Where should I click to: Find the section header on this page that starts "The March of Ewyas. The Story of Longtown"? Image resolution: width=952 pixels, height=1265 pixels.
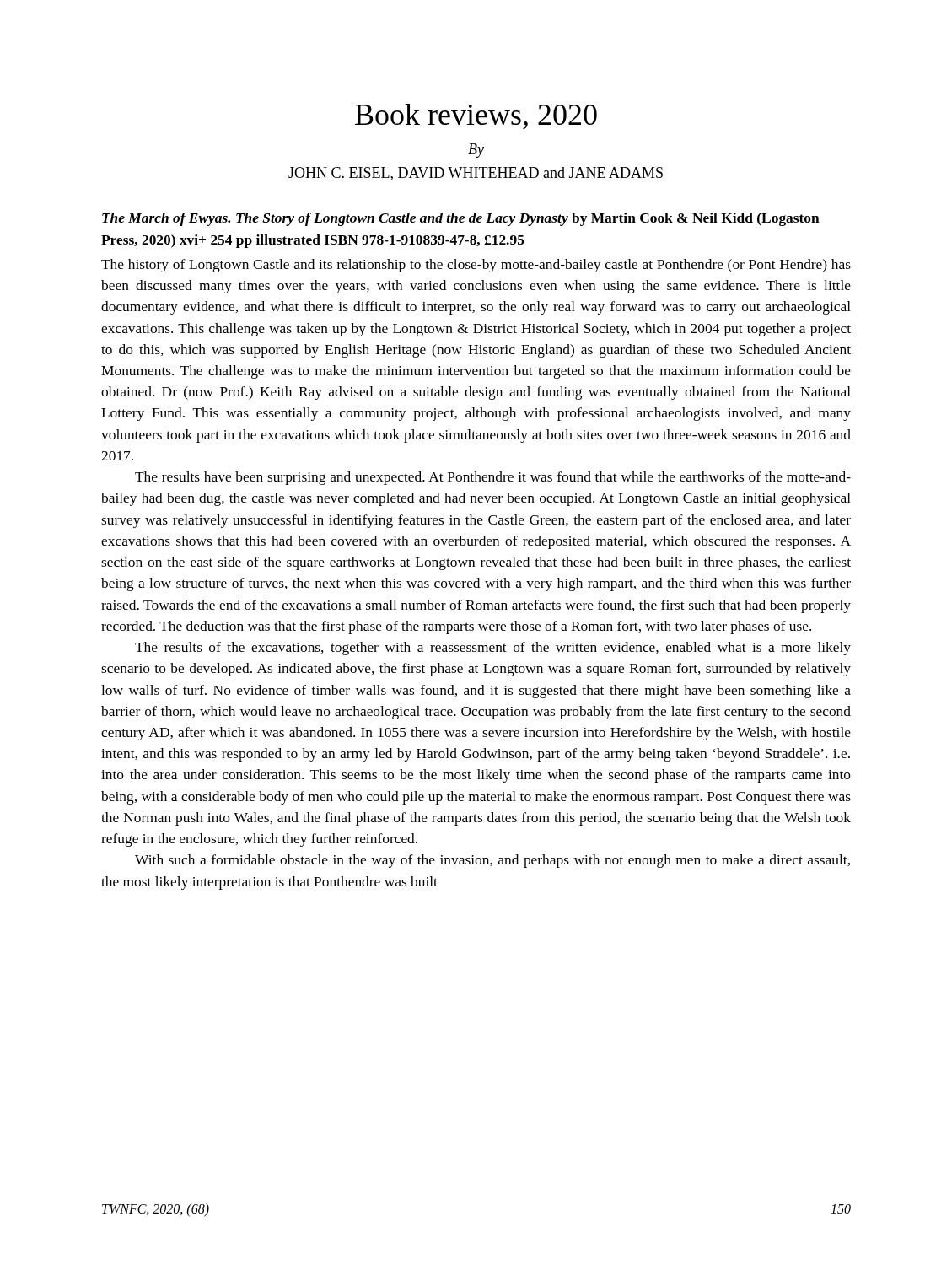(460, 229)
